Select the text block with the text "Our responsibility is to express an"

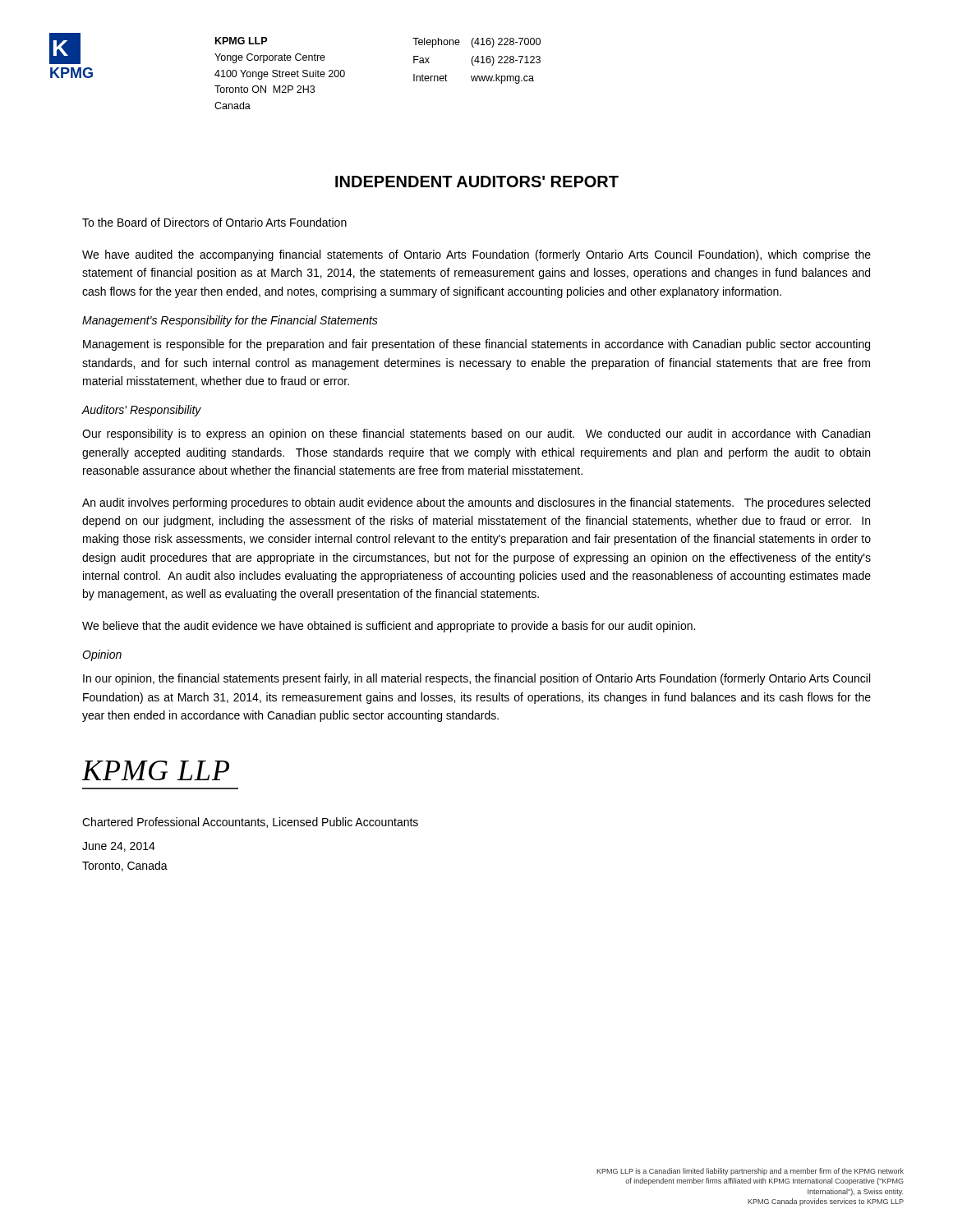476,452
